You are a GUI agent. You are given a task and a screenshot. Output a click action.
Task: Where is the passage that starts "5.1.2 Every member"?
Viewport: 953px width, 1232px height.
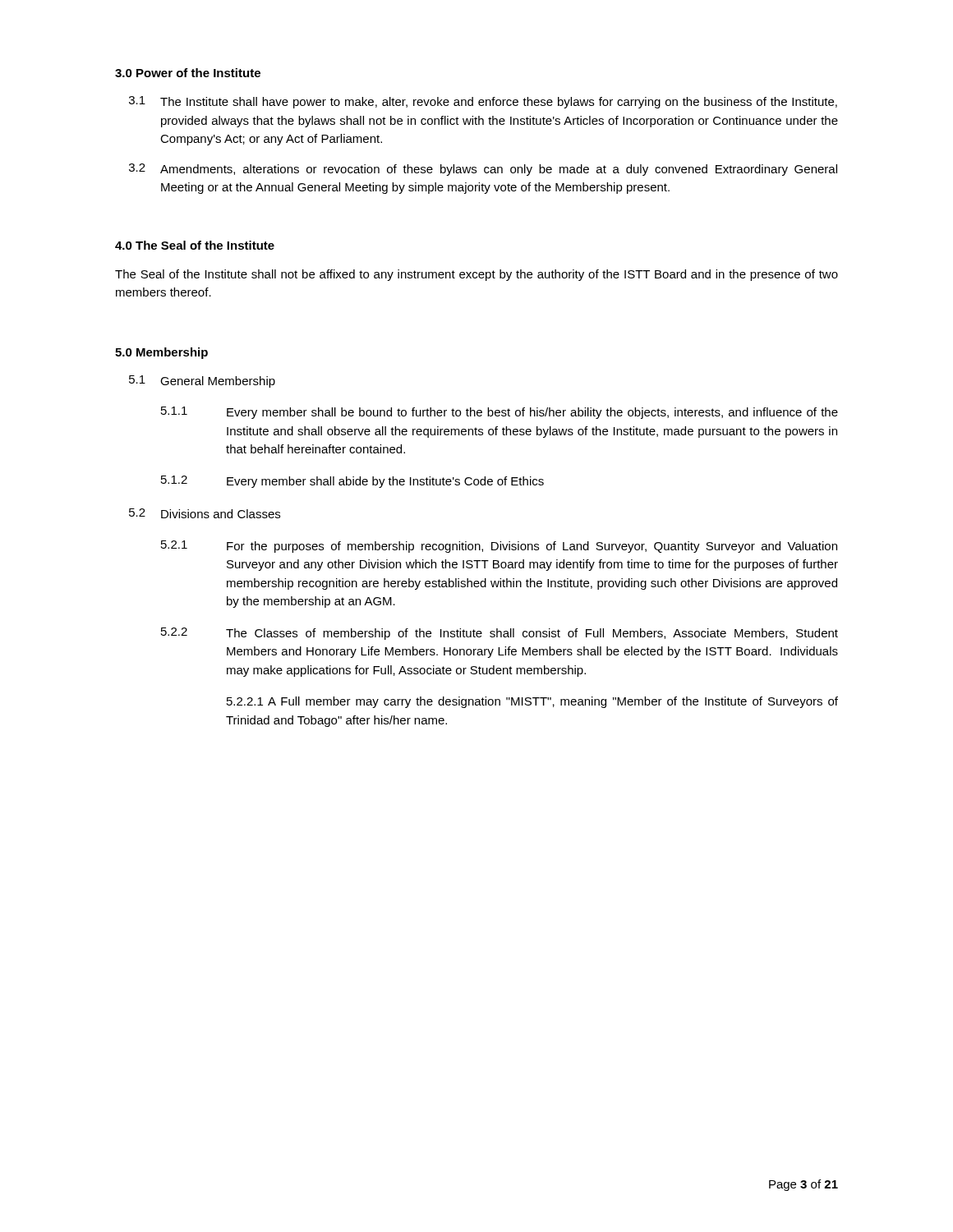499,481
